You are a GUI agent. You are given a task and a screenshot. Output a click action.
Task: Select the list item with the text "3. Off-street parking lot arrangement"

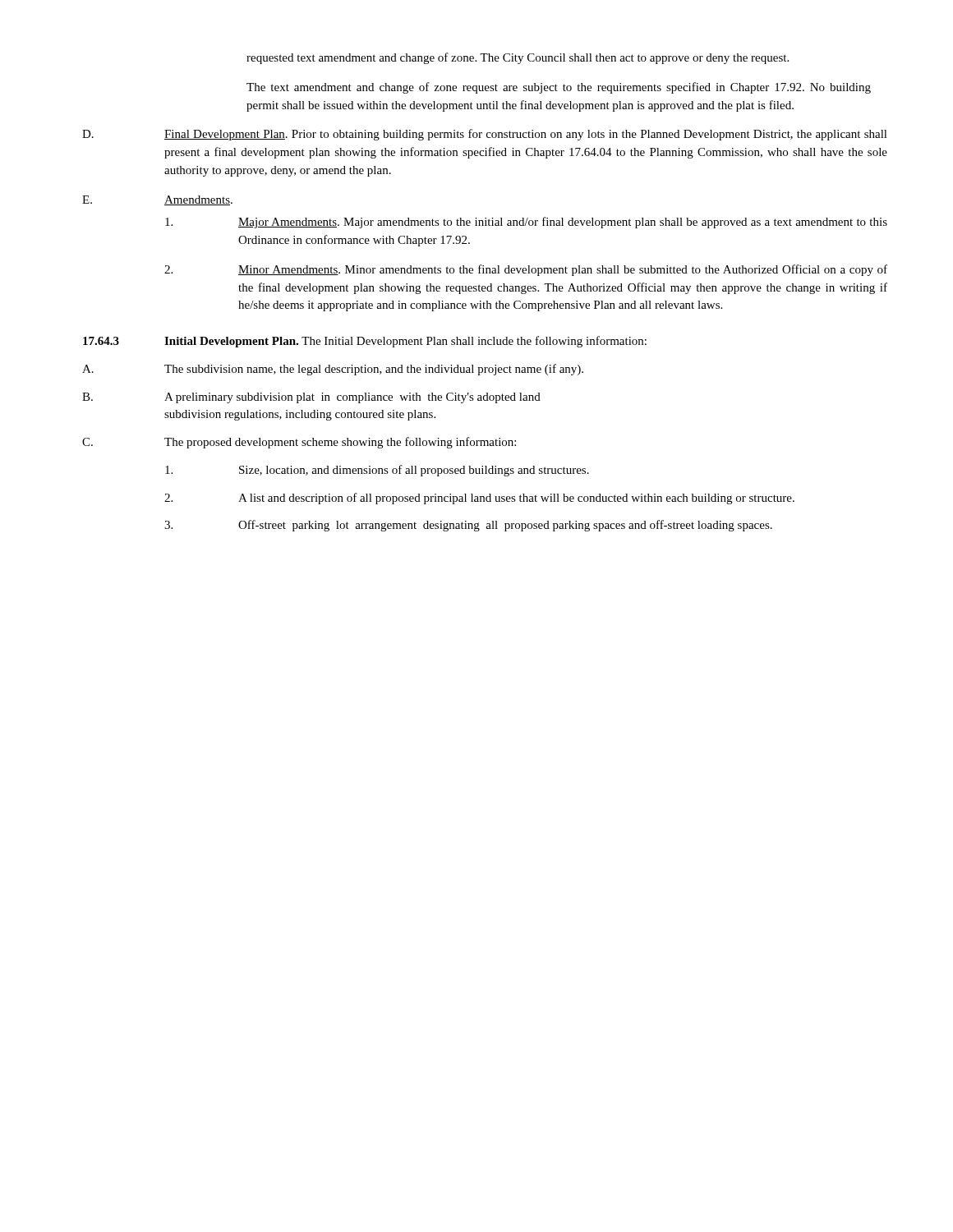[x=526, y=526]
